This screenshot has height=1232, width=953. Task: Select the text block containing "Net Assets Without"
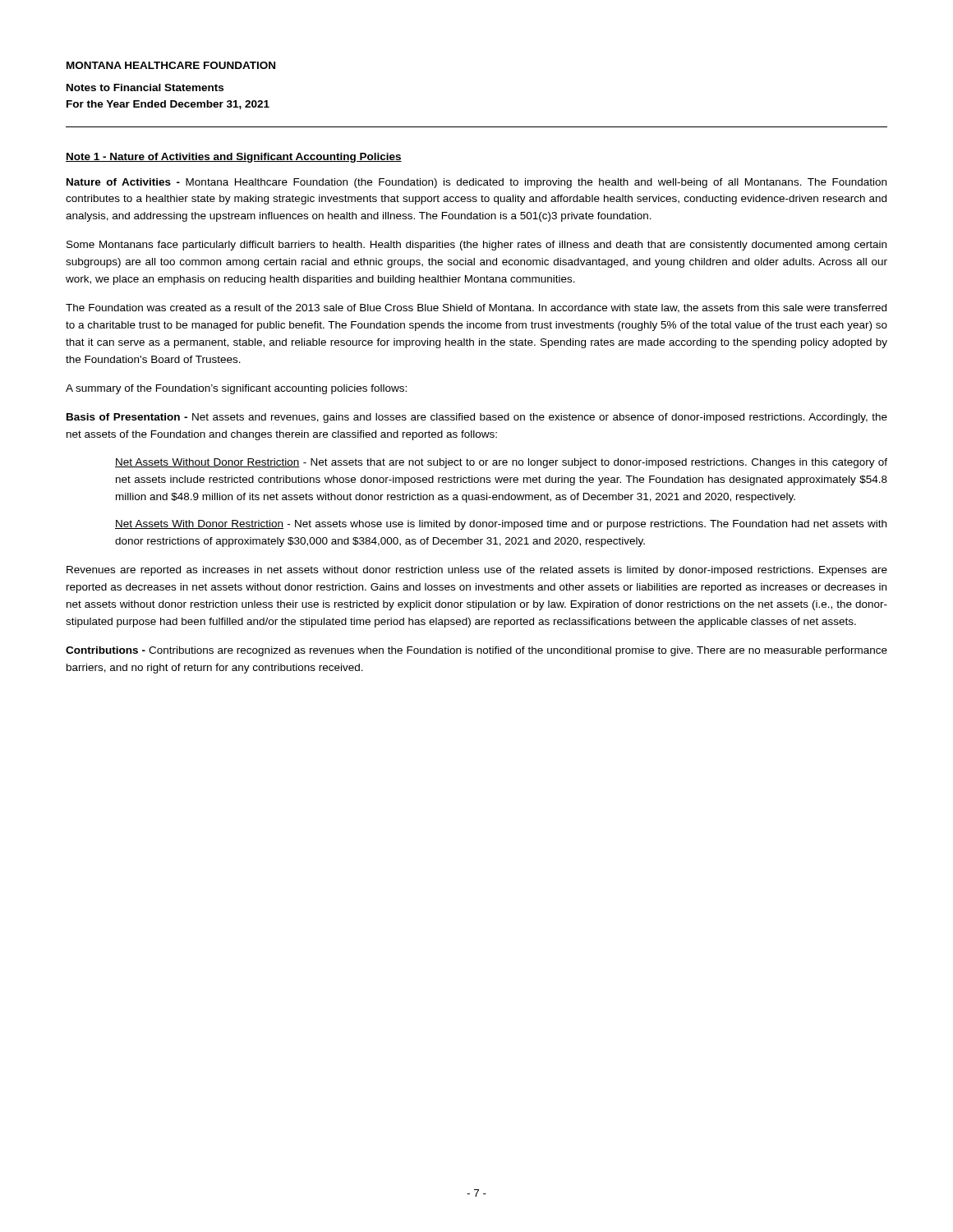[x=501, y=480]
